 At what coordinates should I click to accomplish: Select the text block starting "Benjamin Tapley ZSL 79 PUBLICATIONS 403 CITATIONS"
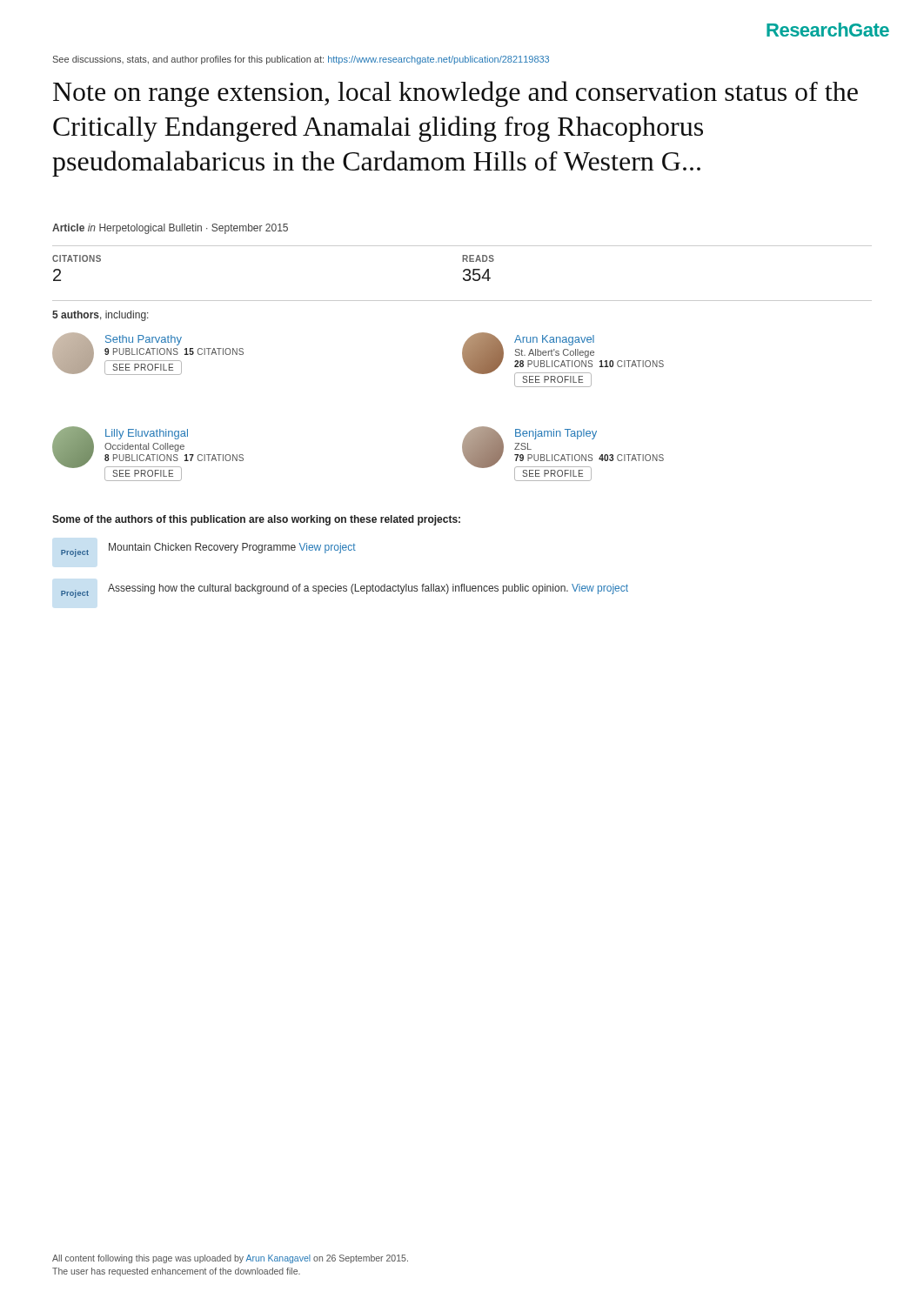click(563, 454)
